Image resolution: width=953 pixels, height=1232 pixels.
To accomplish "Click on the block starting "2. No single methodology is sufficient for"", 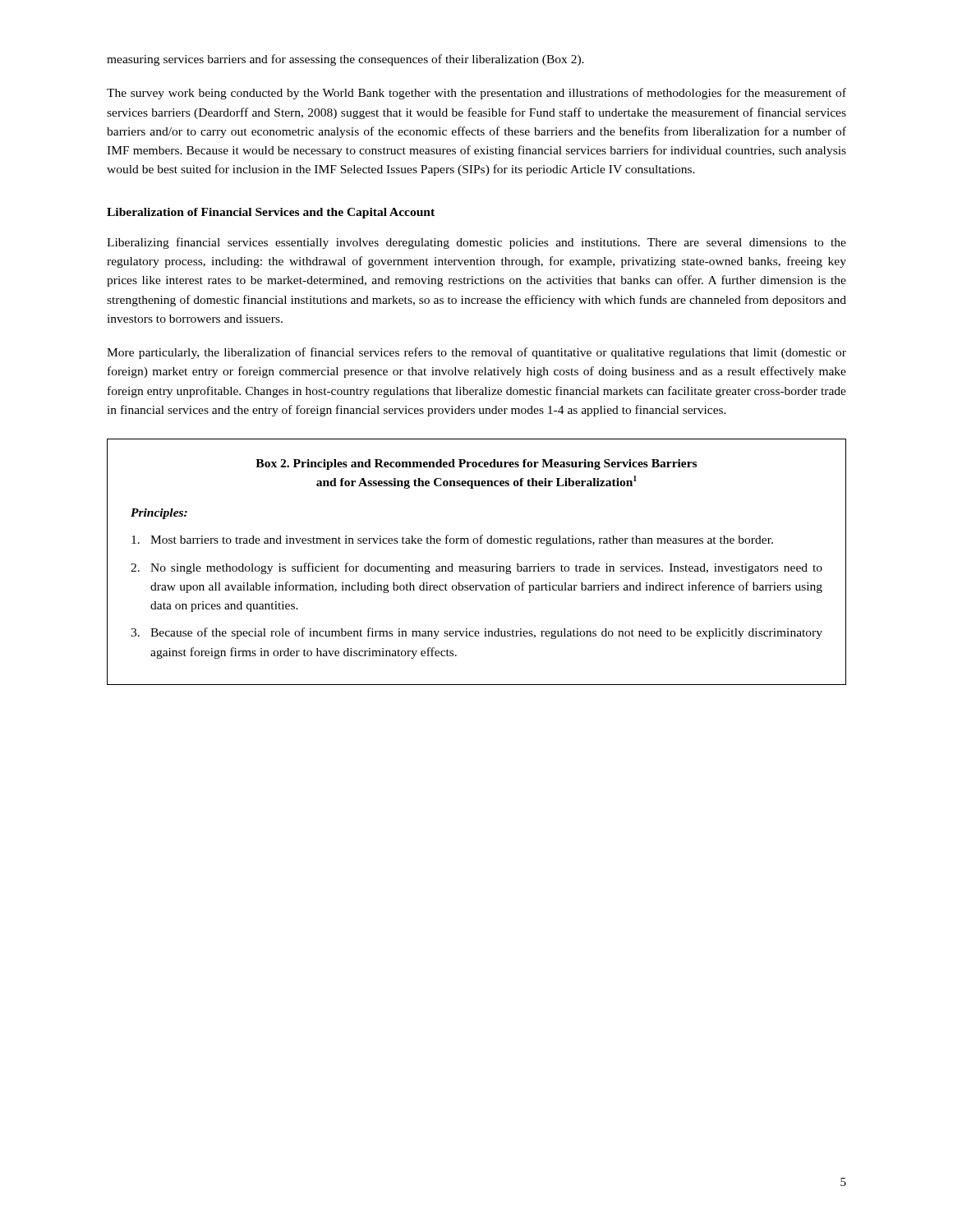I will 476,586.
